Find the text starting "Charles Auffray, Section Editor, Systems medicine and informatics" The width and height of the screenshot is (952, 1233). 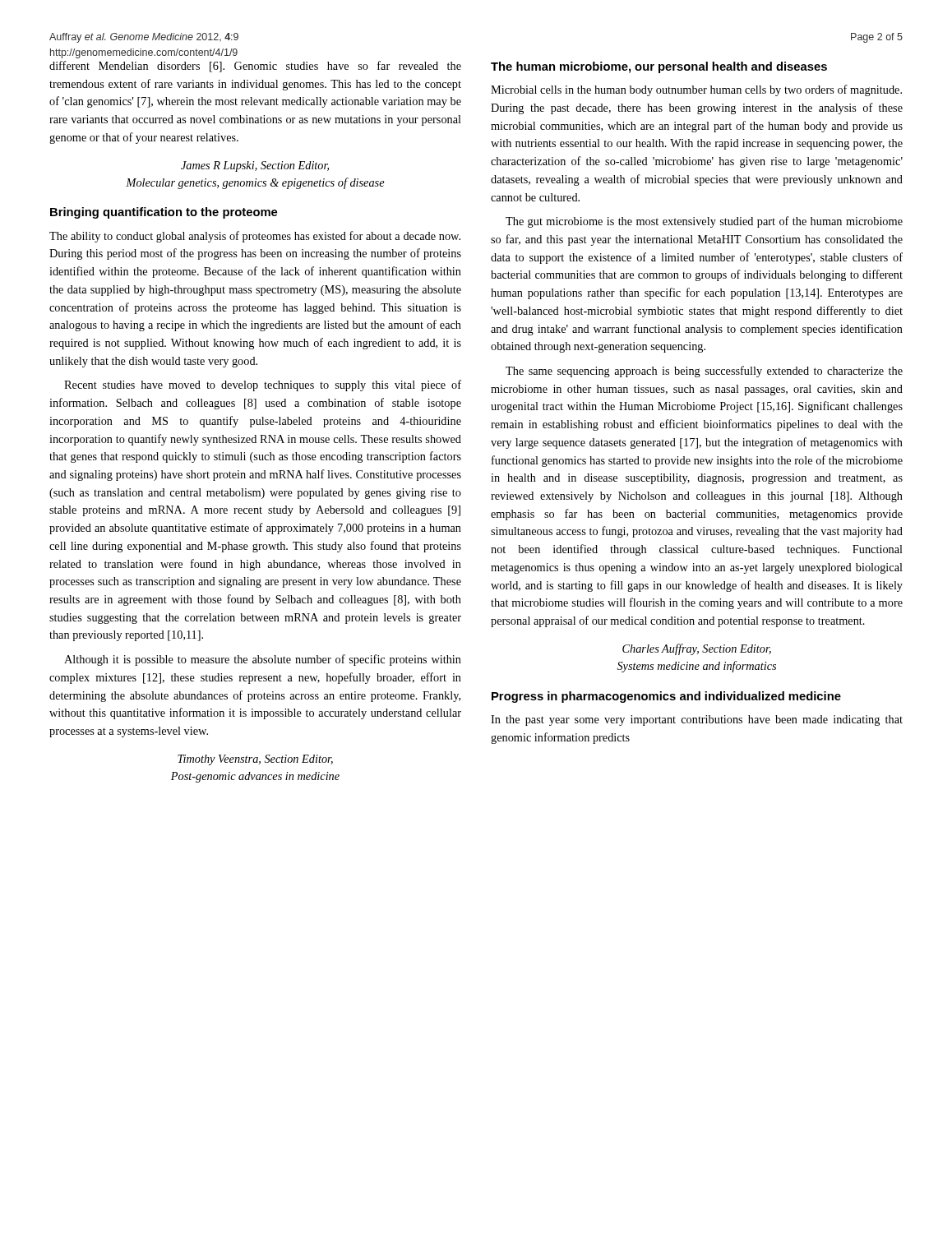pyautogui.click(x=697, y=657)
